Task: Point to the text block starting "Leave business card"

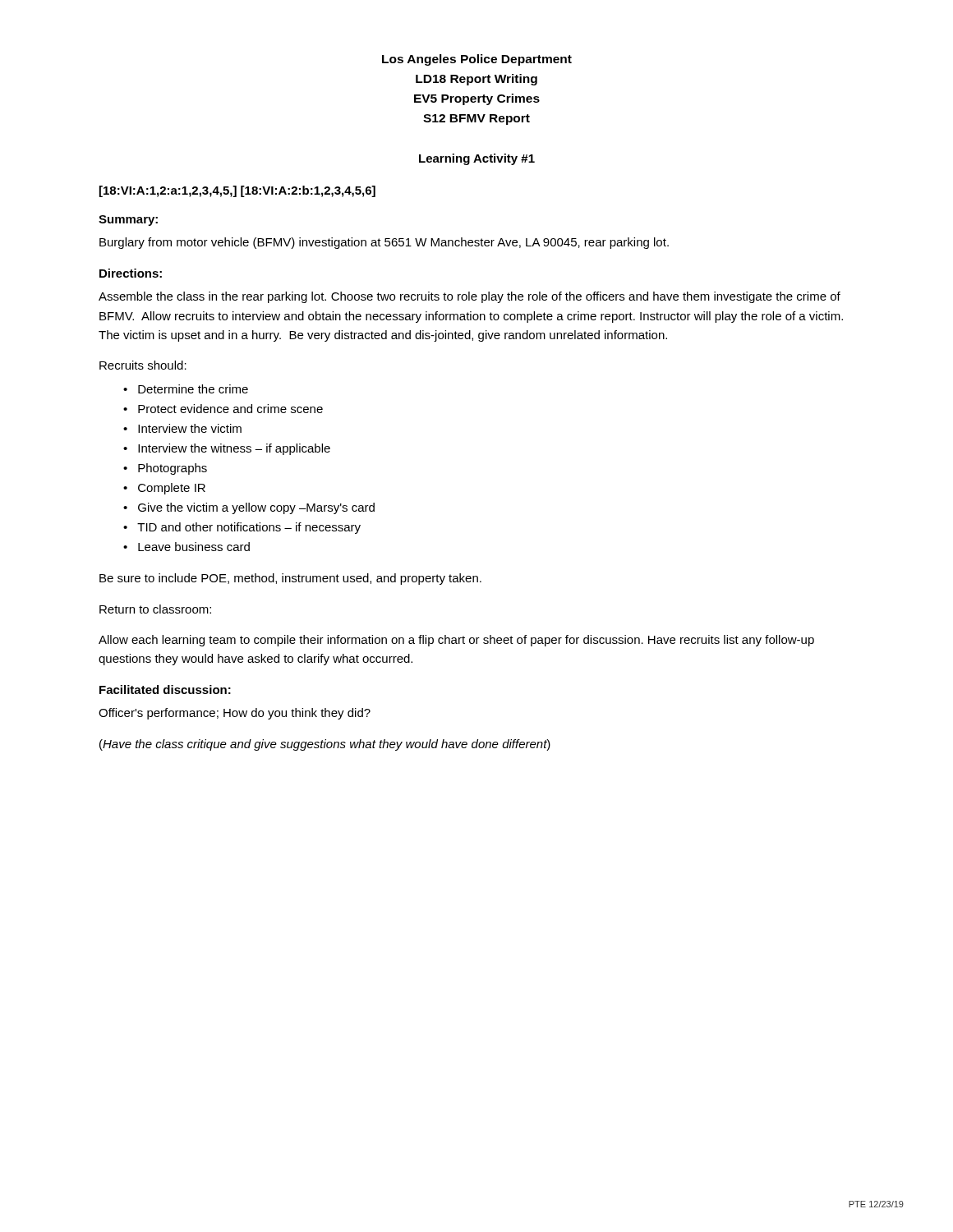Action: point(194,547)
